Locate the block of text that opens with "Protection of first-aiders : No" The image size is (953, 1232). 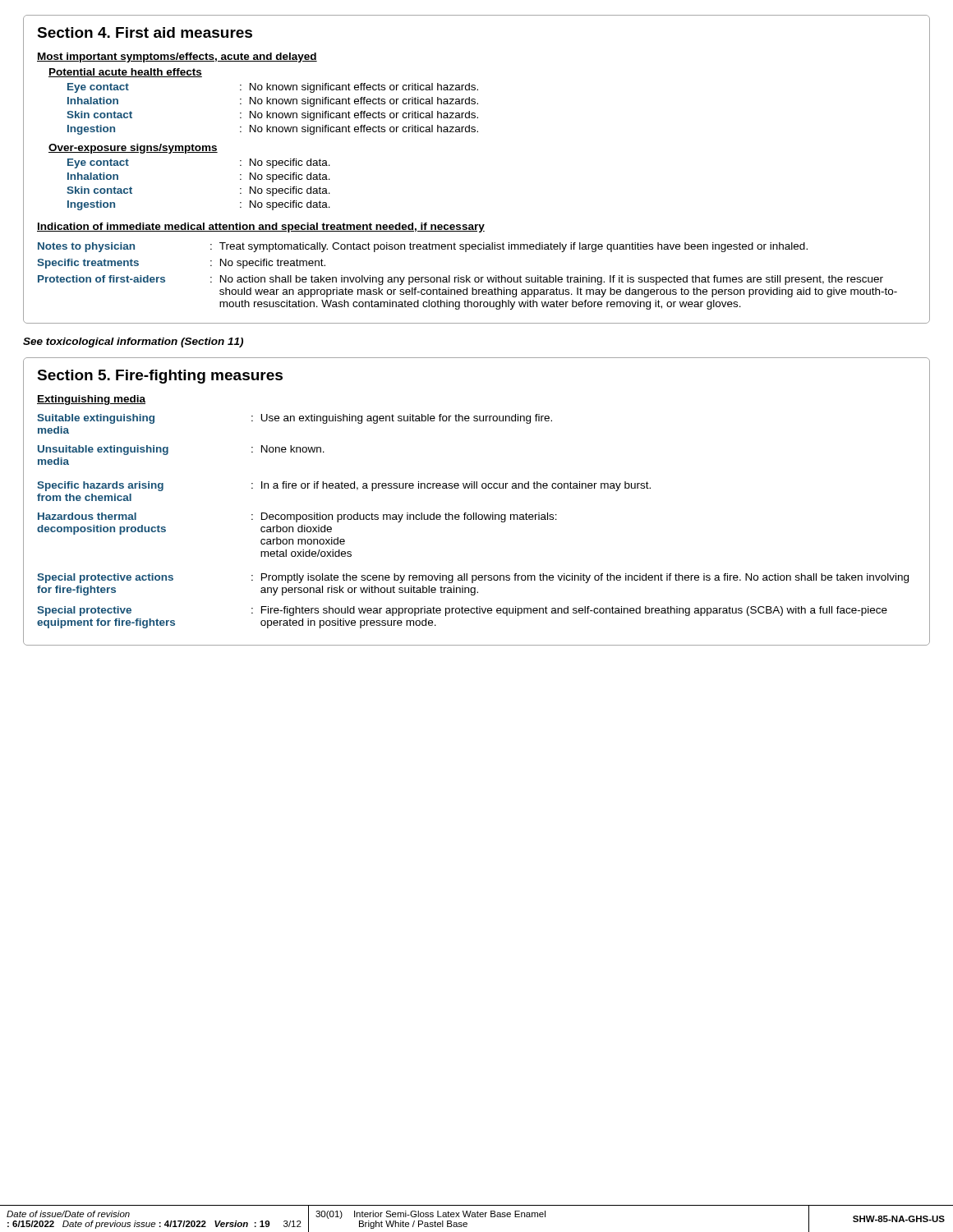pos(476,291)
